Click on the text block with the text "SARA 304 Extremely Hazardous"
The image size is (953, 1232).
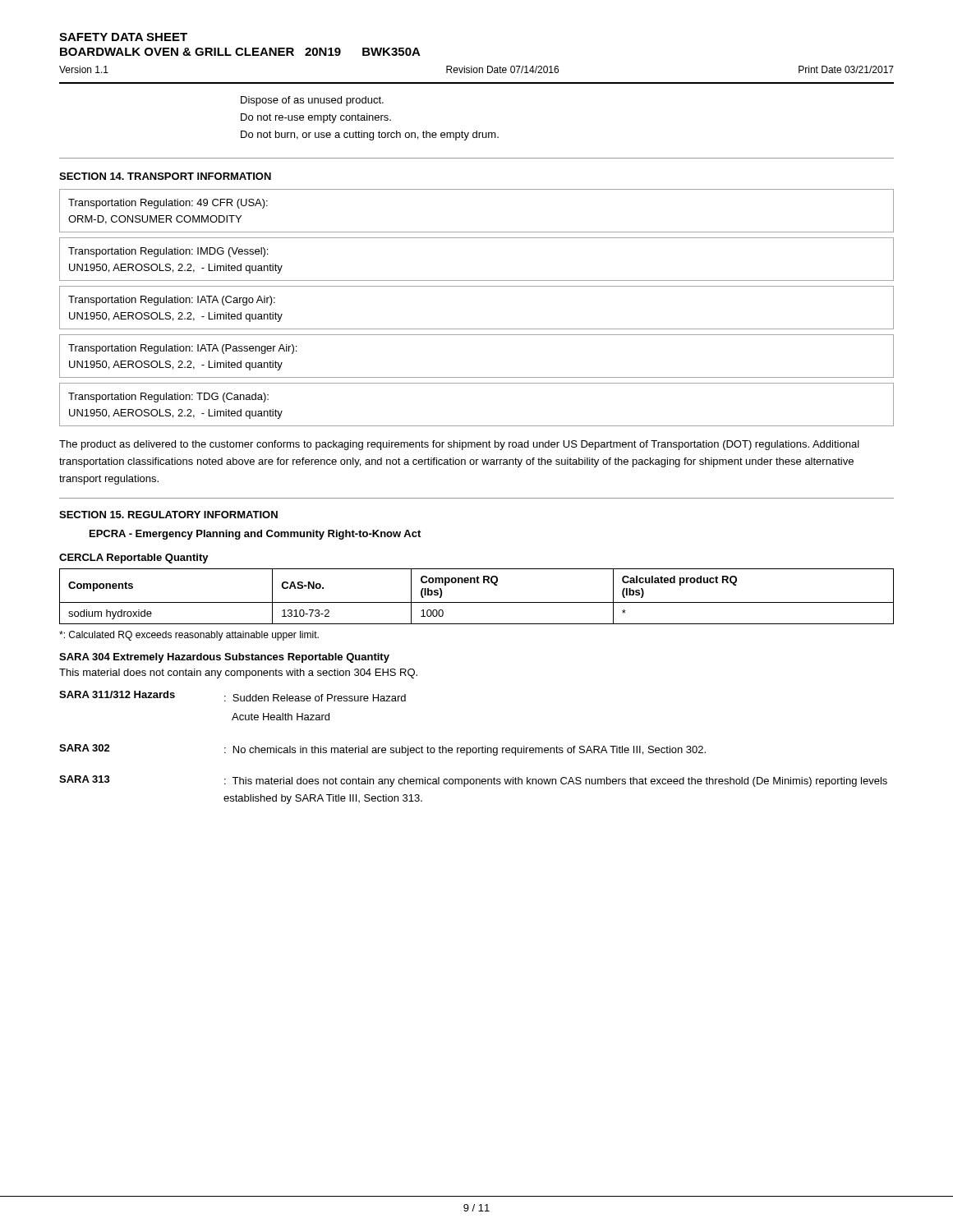(x=224, y=657)
